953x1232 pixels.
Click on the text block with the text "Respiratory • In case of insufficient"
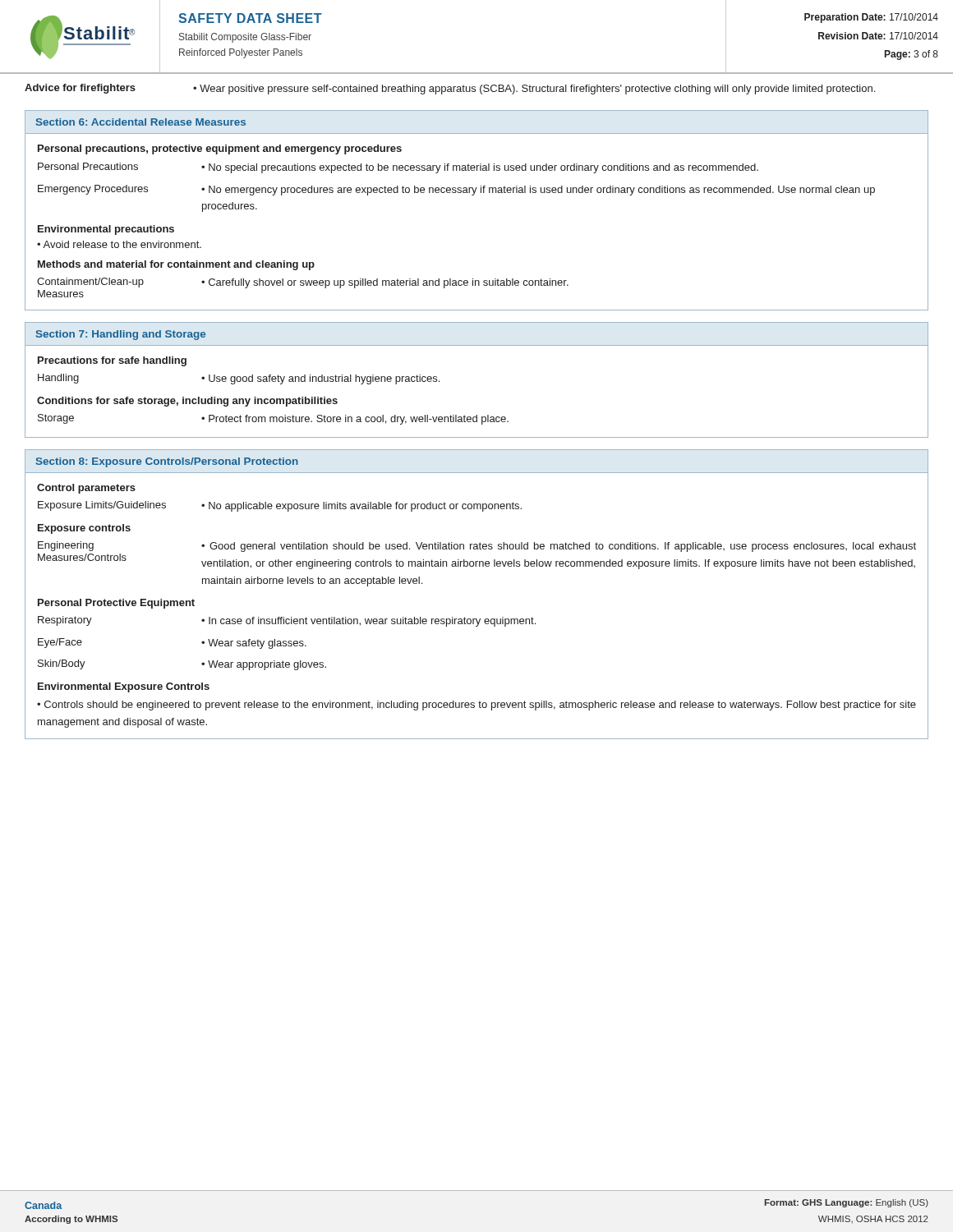[x=476, y=621]
